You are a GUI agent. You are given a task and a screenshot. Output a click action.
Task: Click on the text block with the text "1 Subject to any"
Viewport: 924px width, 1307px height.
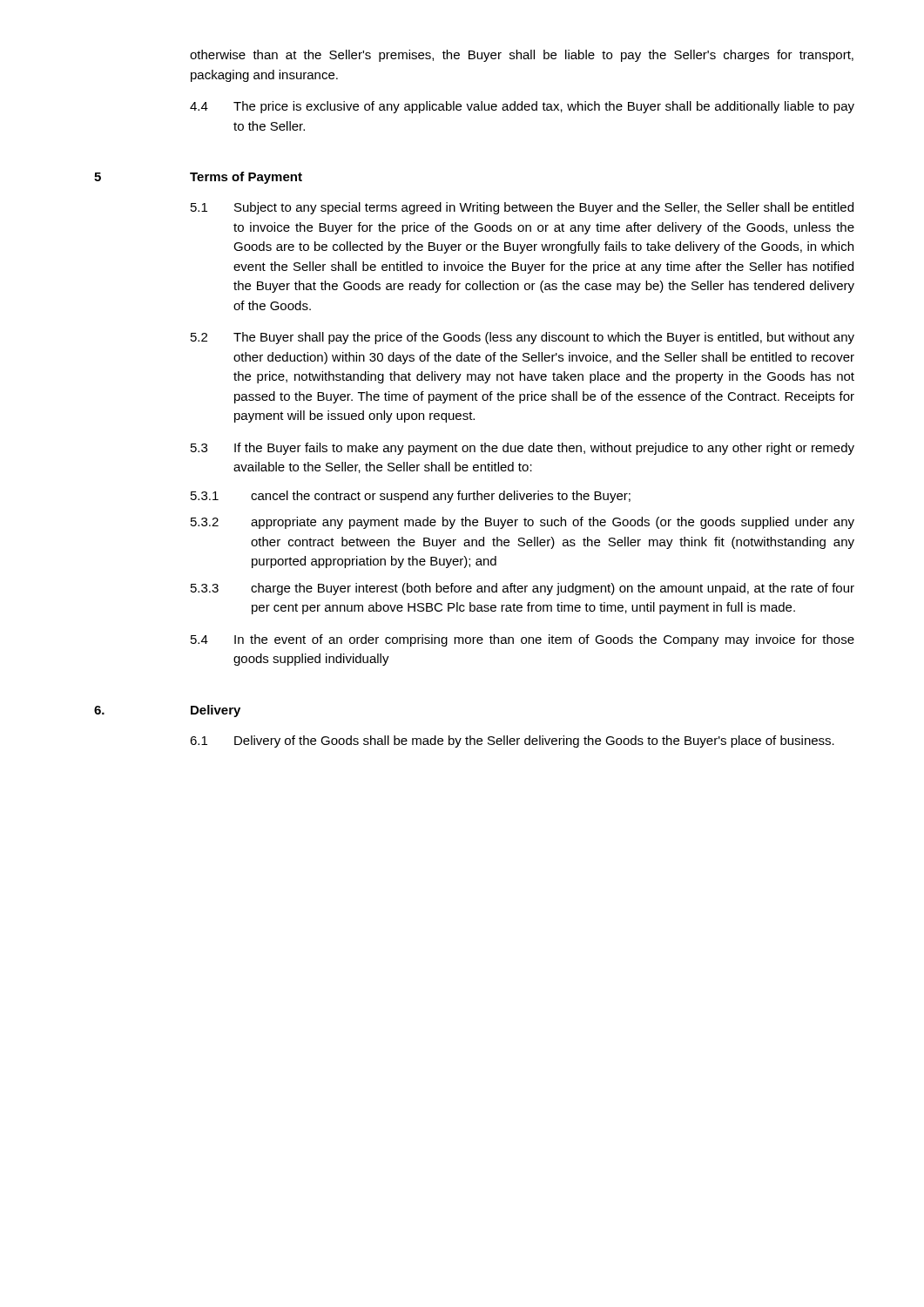click(522, 257)
